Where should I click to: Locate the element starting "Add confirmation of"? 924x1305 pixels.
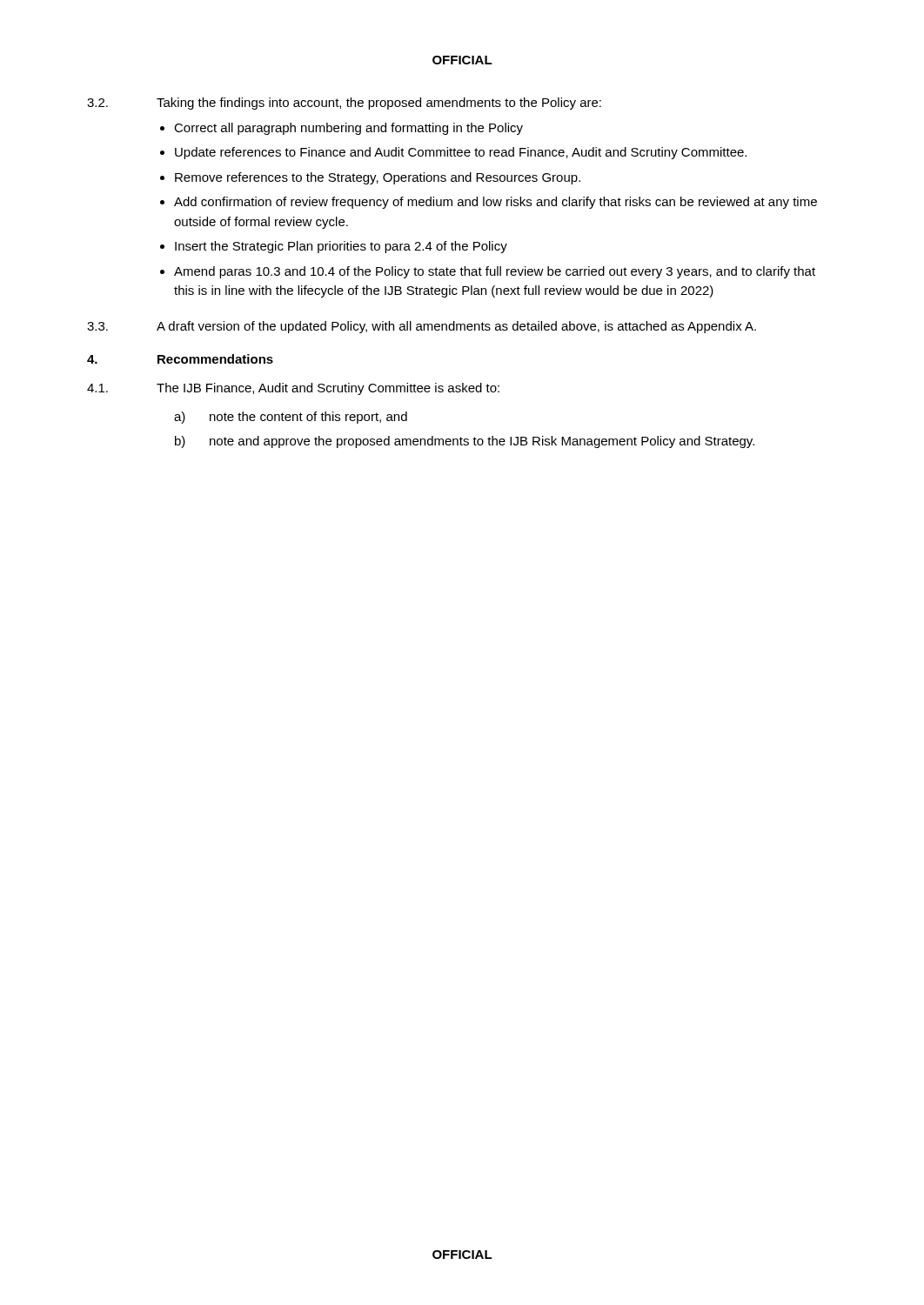(x=496, y=211)
